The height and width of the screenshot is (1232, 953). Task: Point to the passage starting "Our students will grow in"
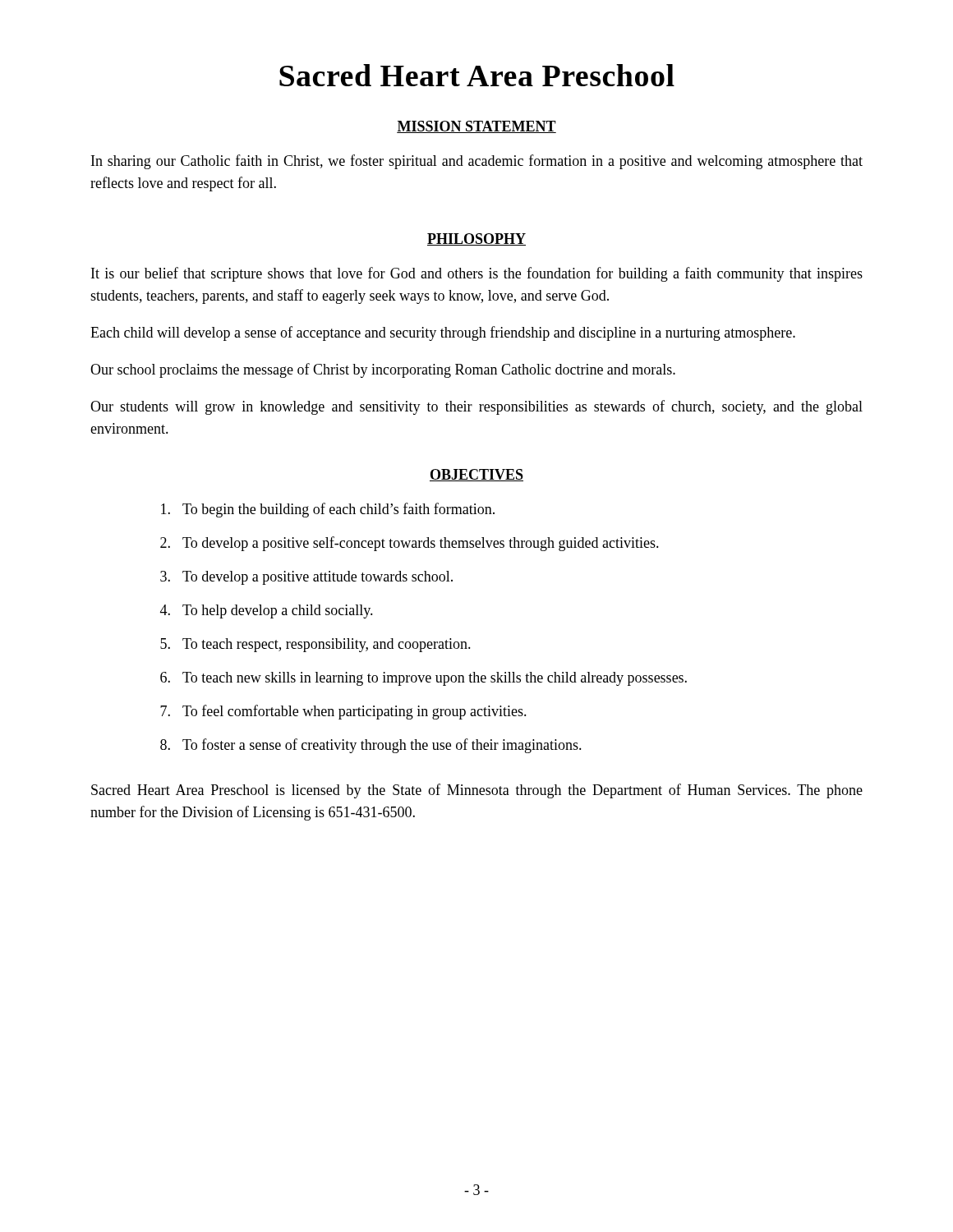(476, 418)
